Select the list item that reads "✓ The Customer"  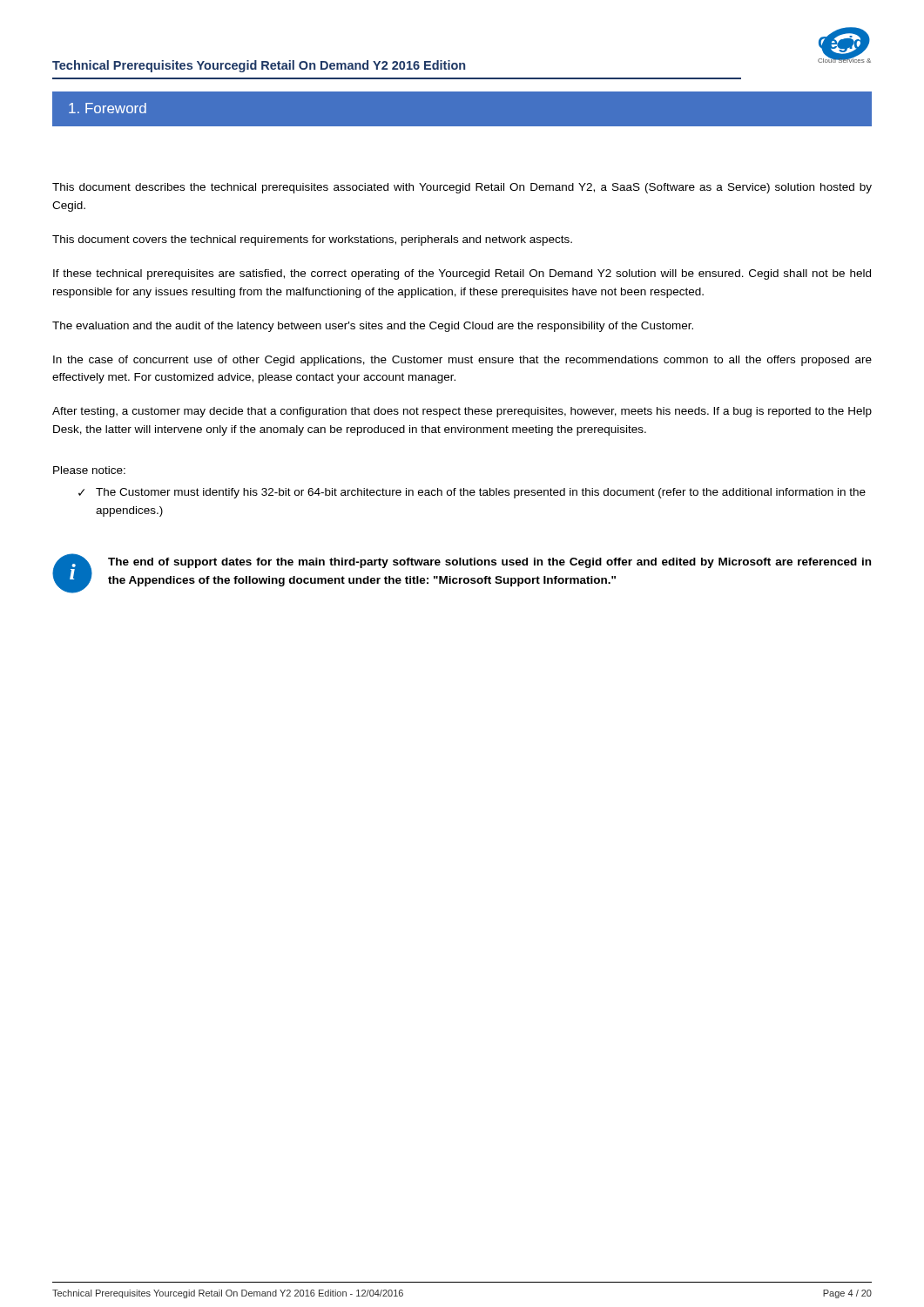point(474,502)
